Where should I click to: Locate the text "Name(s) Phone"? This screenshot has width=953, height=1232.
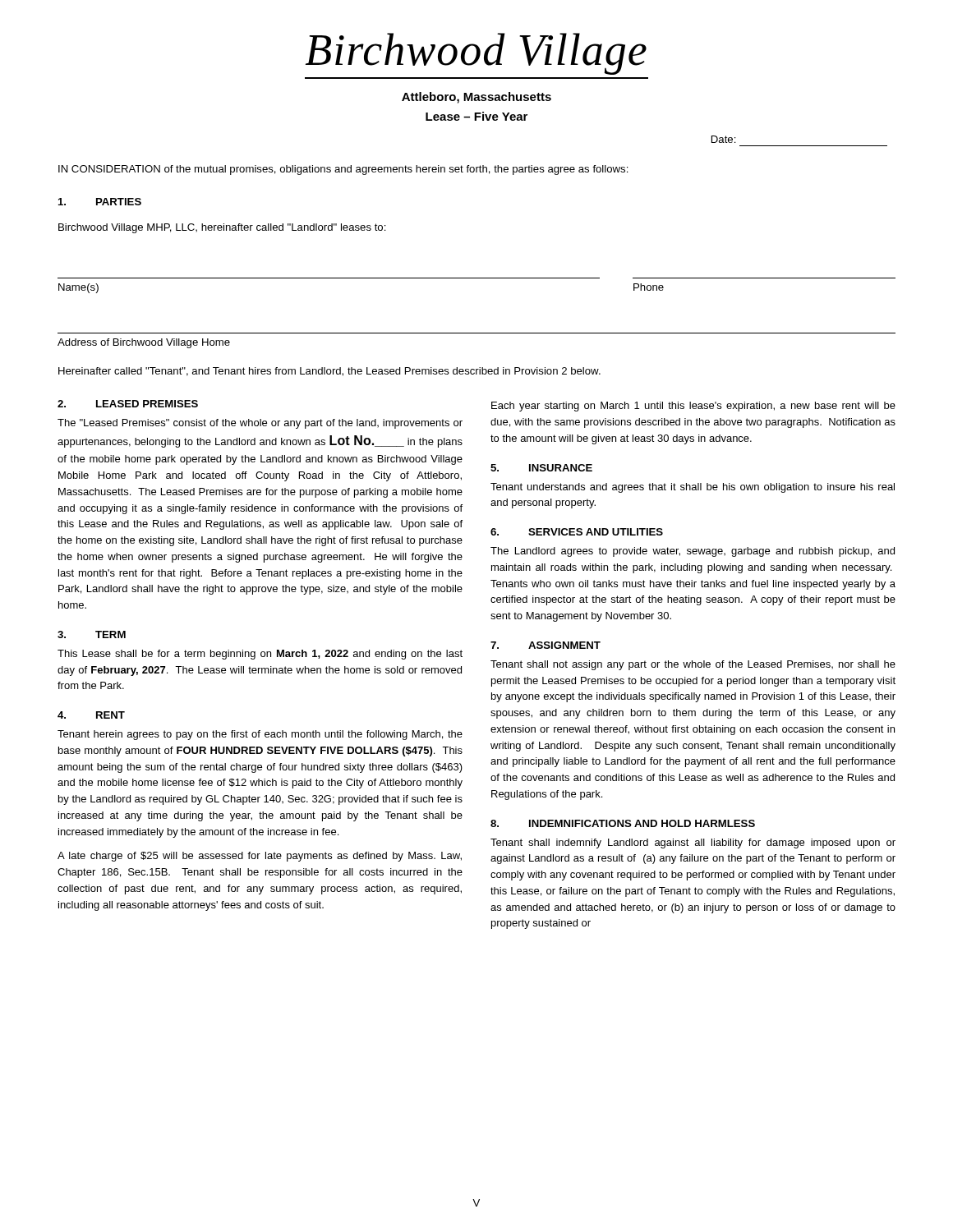[476, 277]
